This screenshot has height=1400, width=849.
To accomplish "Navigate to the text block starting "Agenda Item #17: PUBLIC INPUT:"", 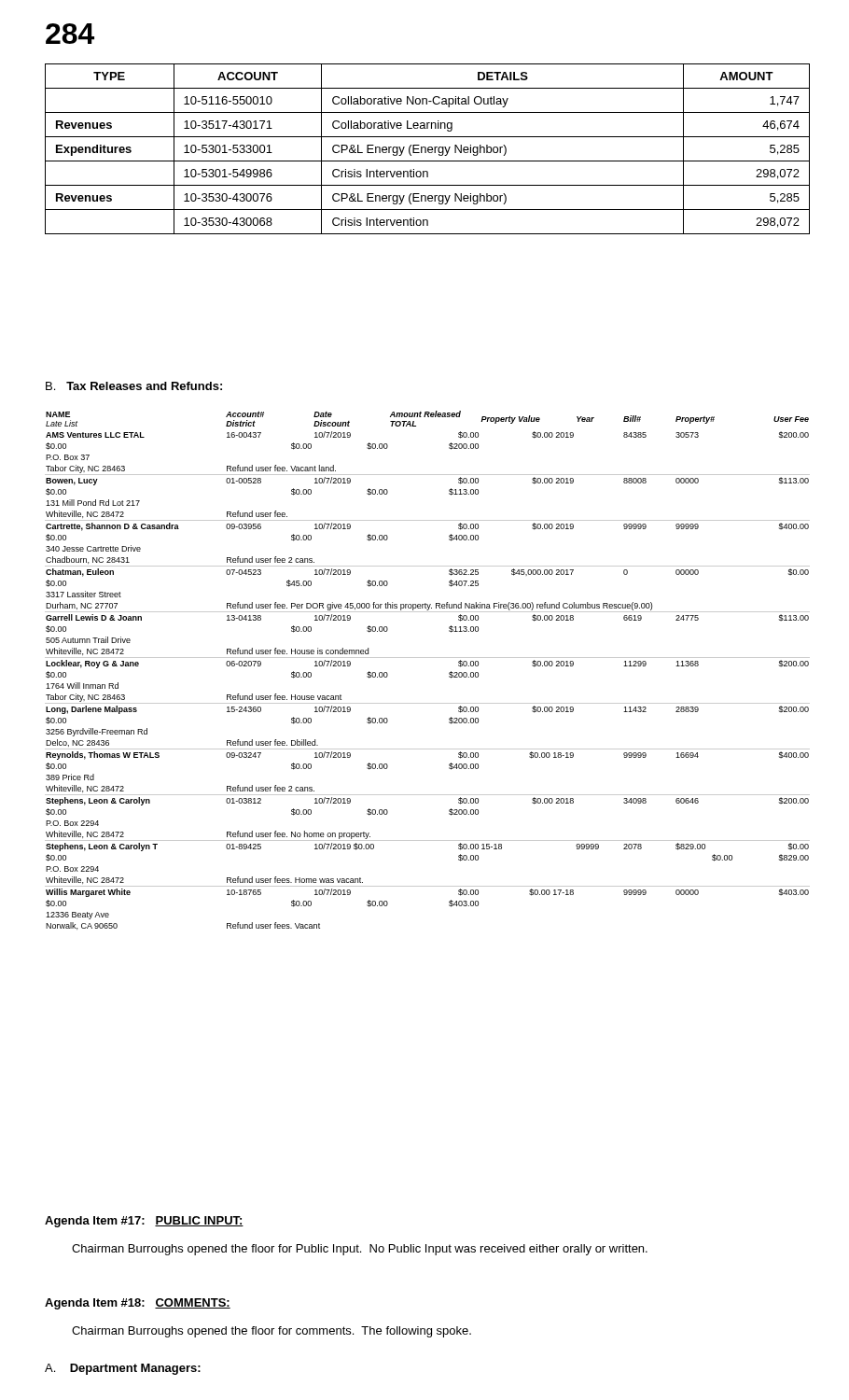I will (x=144, y=1220).
